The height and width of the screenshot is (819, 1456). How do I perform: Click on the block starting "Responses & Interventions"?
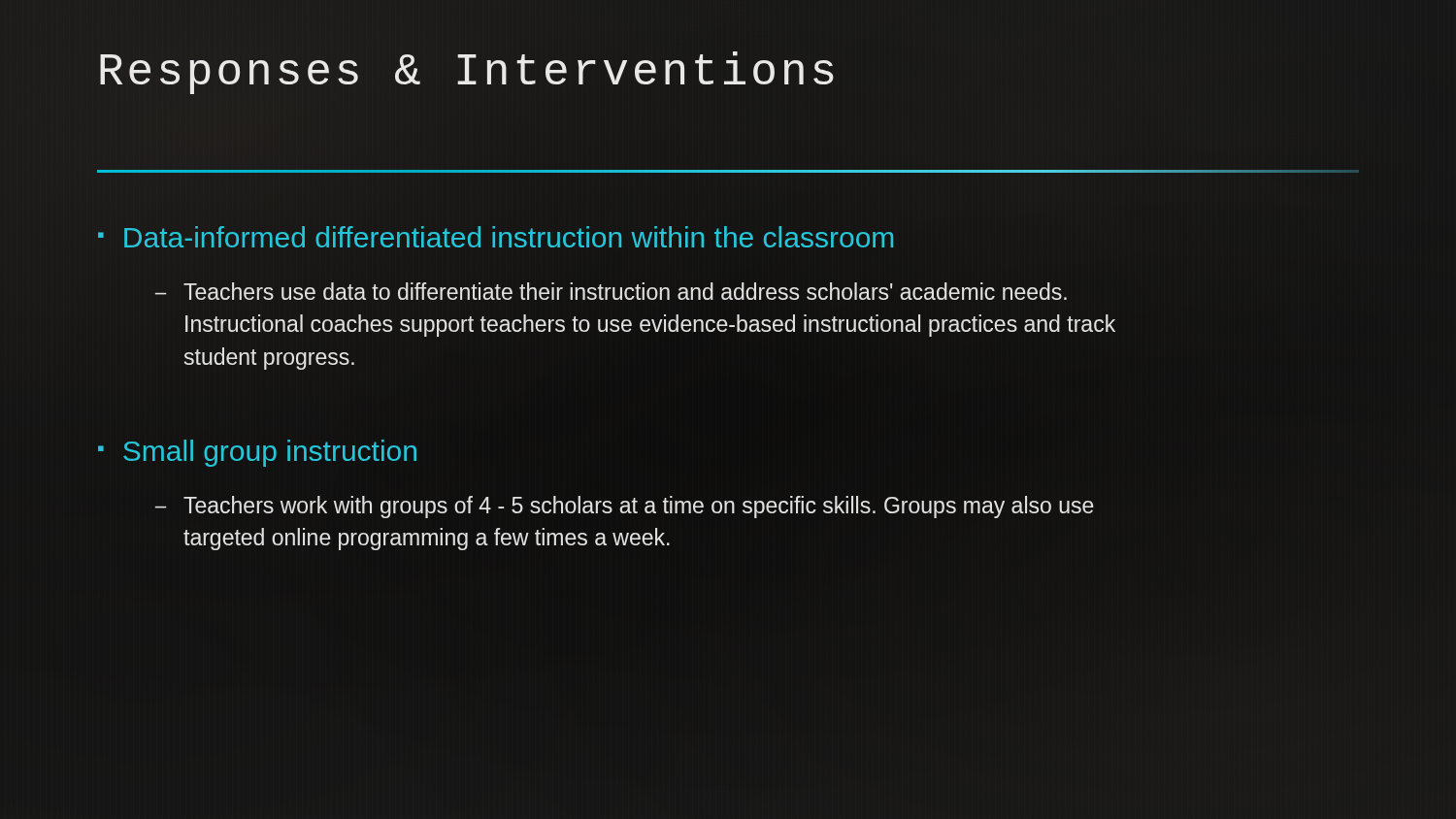tap(468, 73)
